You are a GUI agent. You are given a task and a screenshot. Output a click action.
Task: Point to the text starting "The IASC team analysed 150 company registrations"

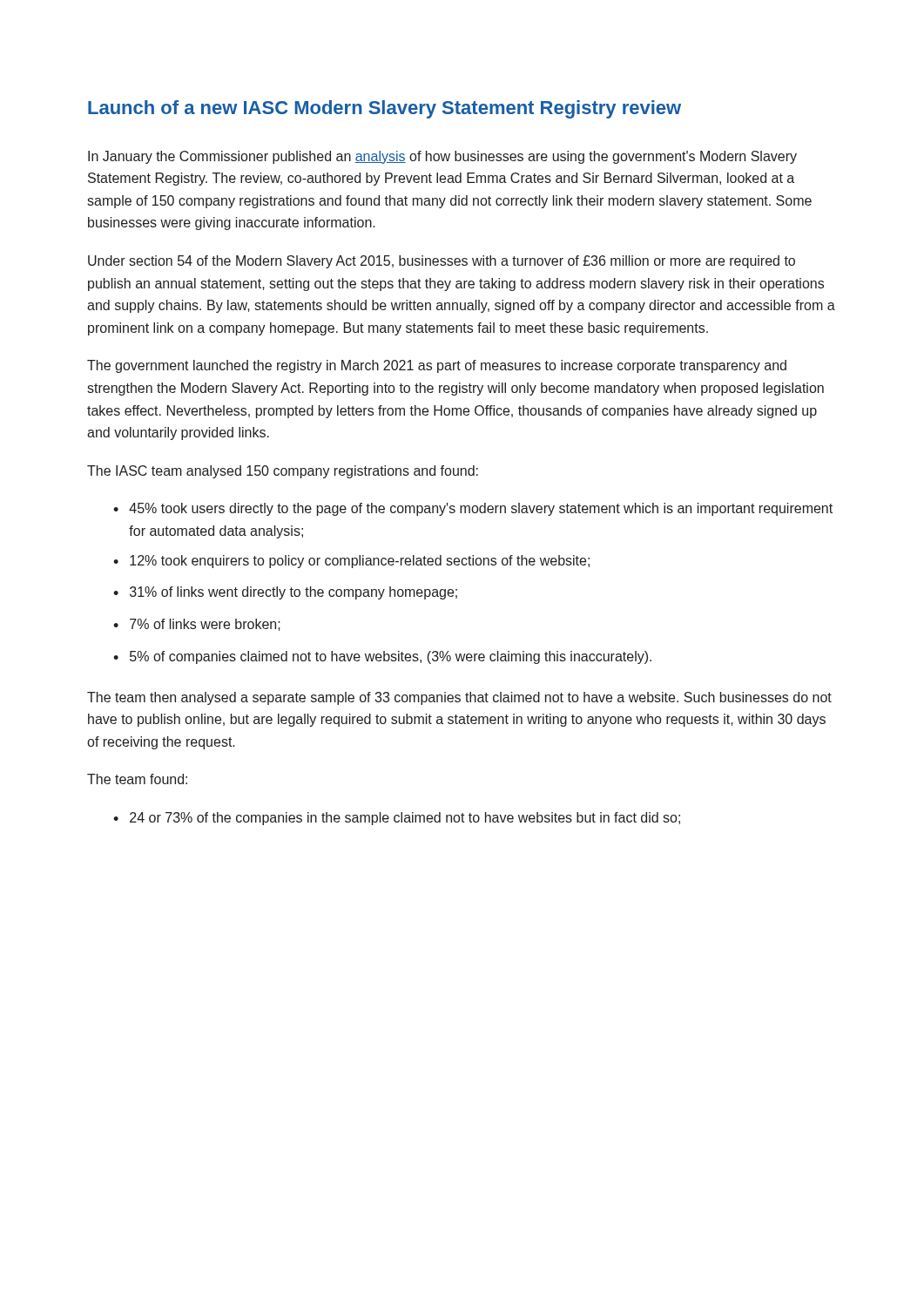283,471
